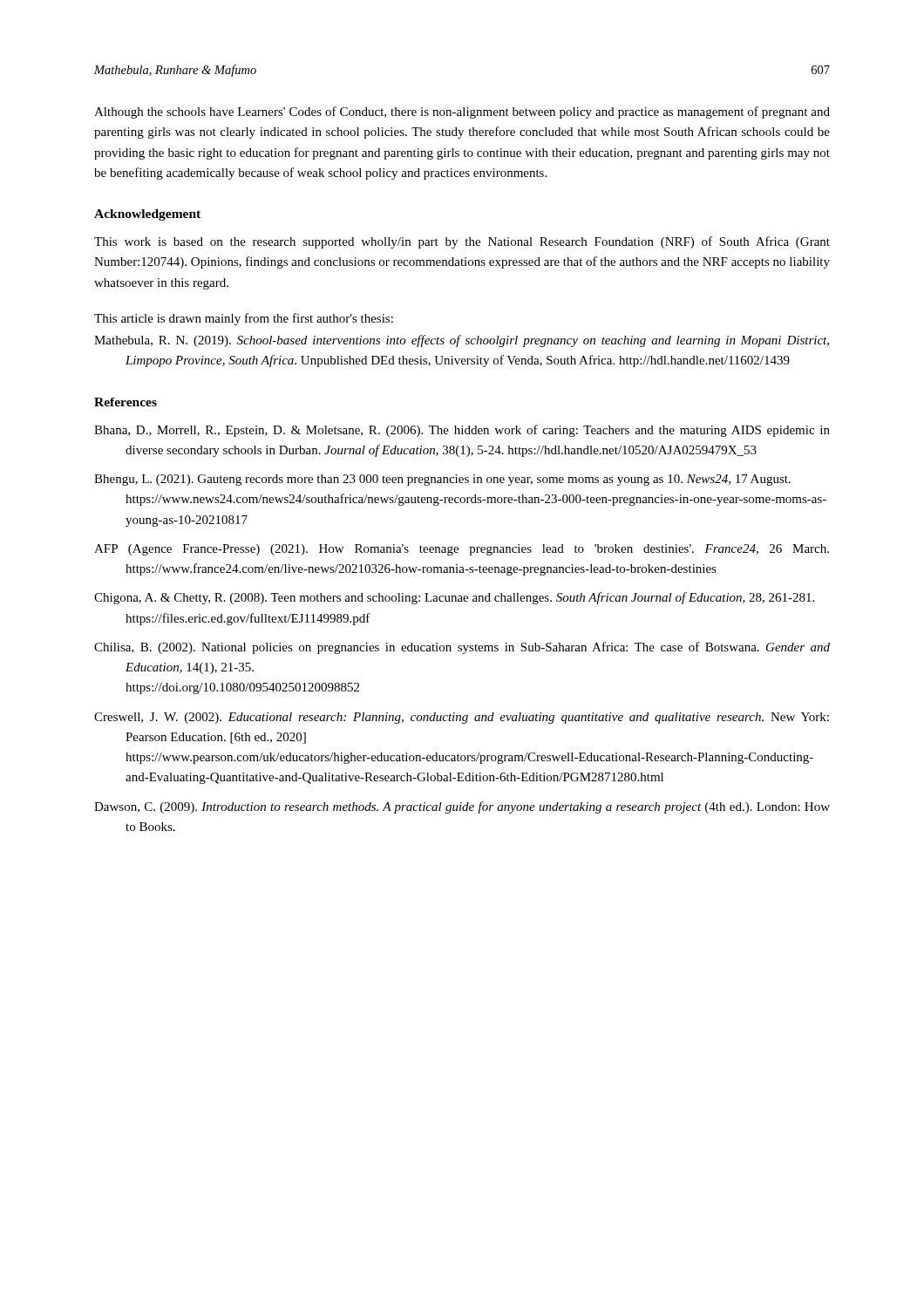Point to the text block starting "Bhana, D., Morrell,"
This screenshot has height=1308, width=924.
[x=462, y=440]
